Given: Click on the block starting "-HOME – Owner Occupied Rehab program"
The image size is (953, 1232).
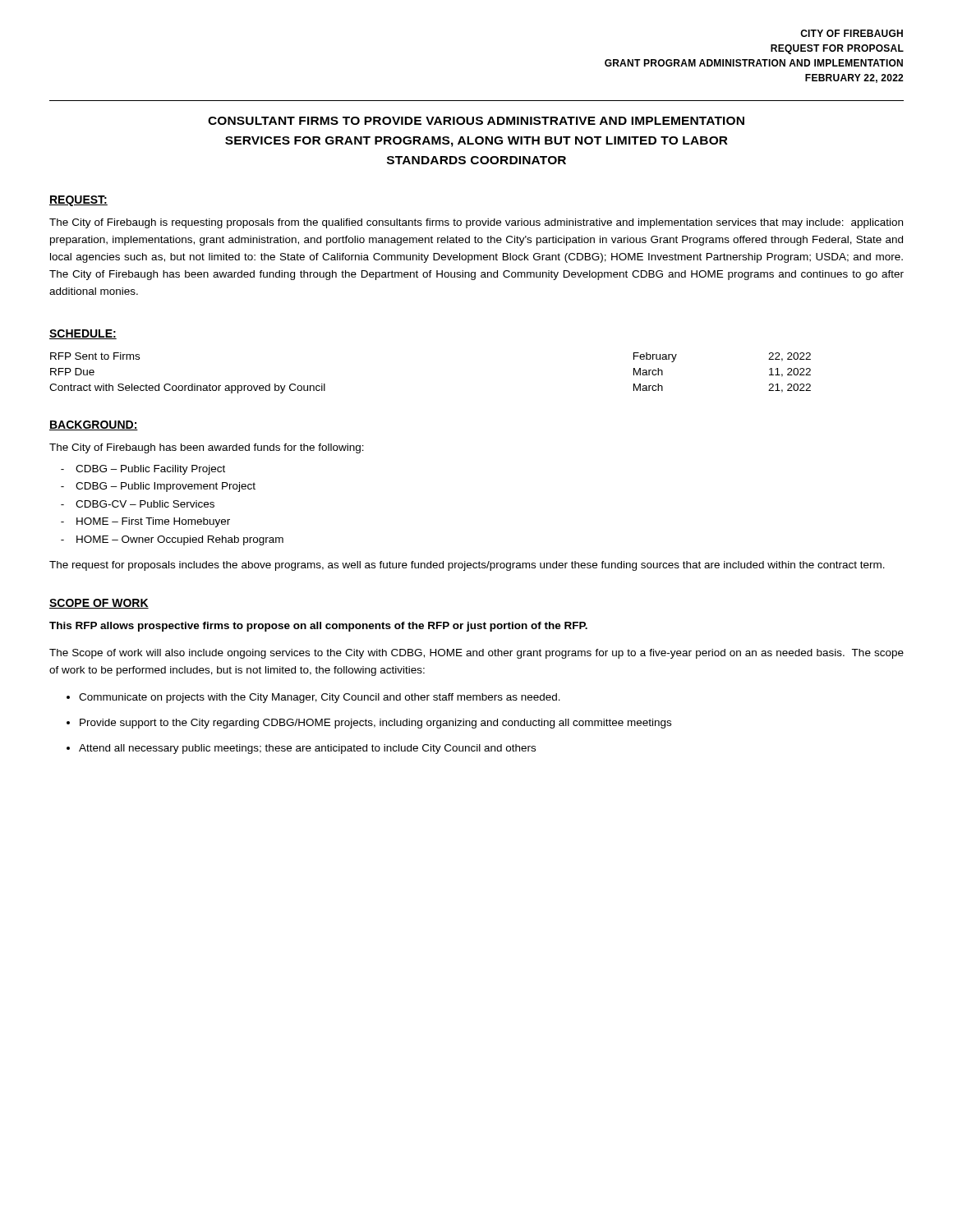Looking at the screenshot, I should [x=167, y=539].
